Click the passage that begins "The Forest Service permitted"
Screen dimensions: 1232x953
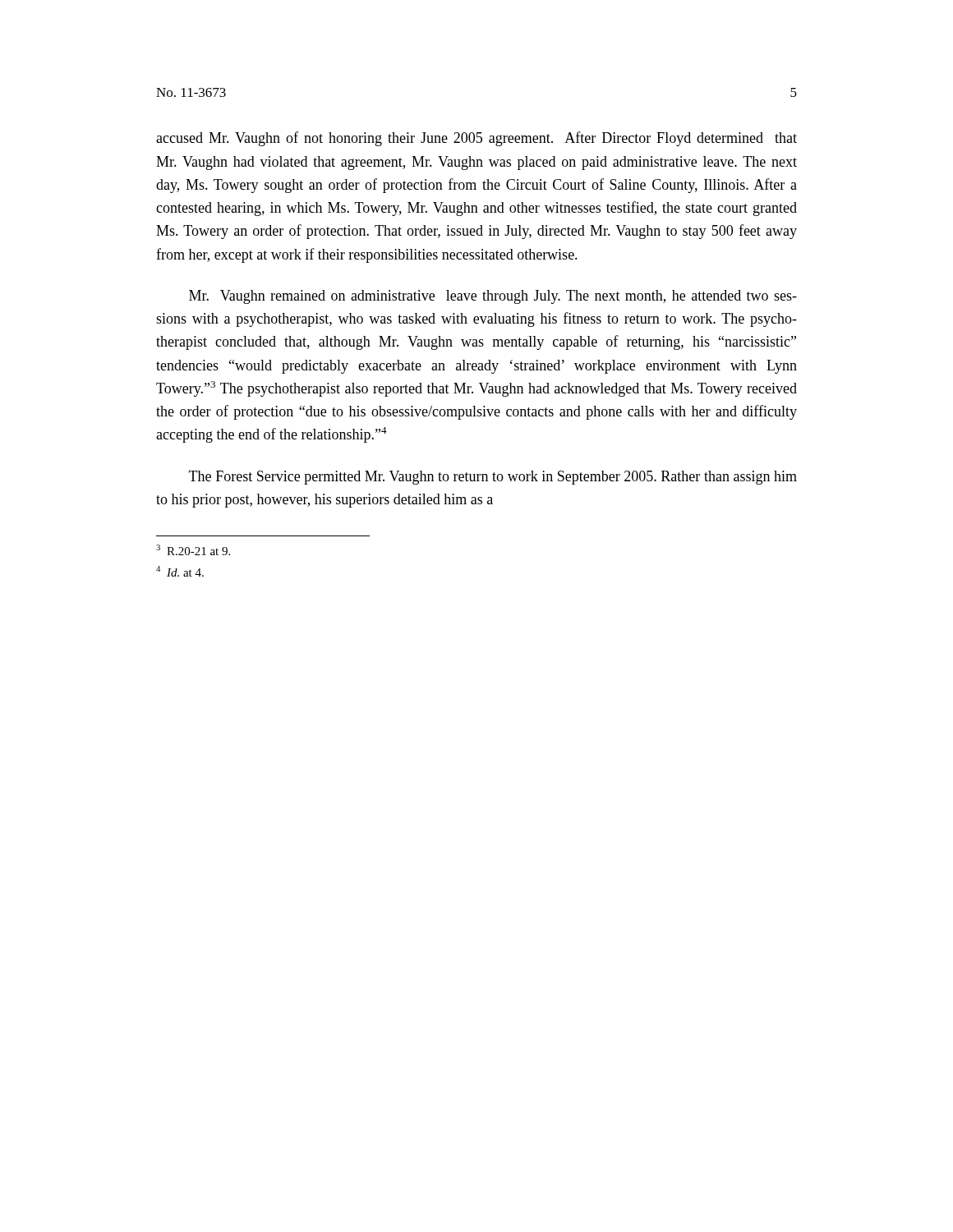[476, 488]
